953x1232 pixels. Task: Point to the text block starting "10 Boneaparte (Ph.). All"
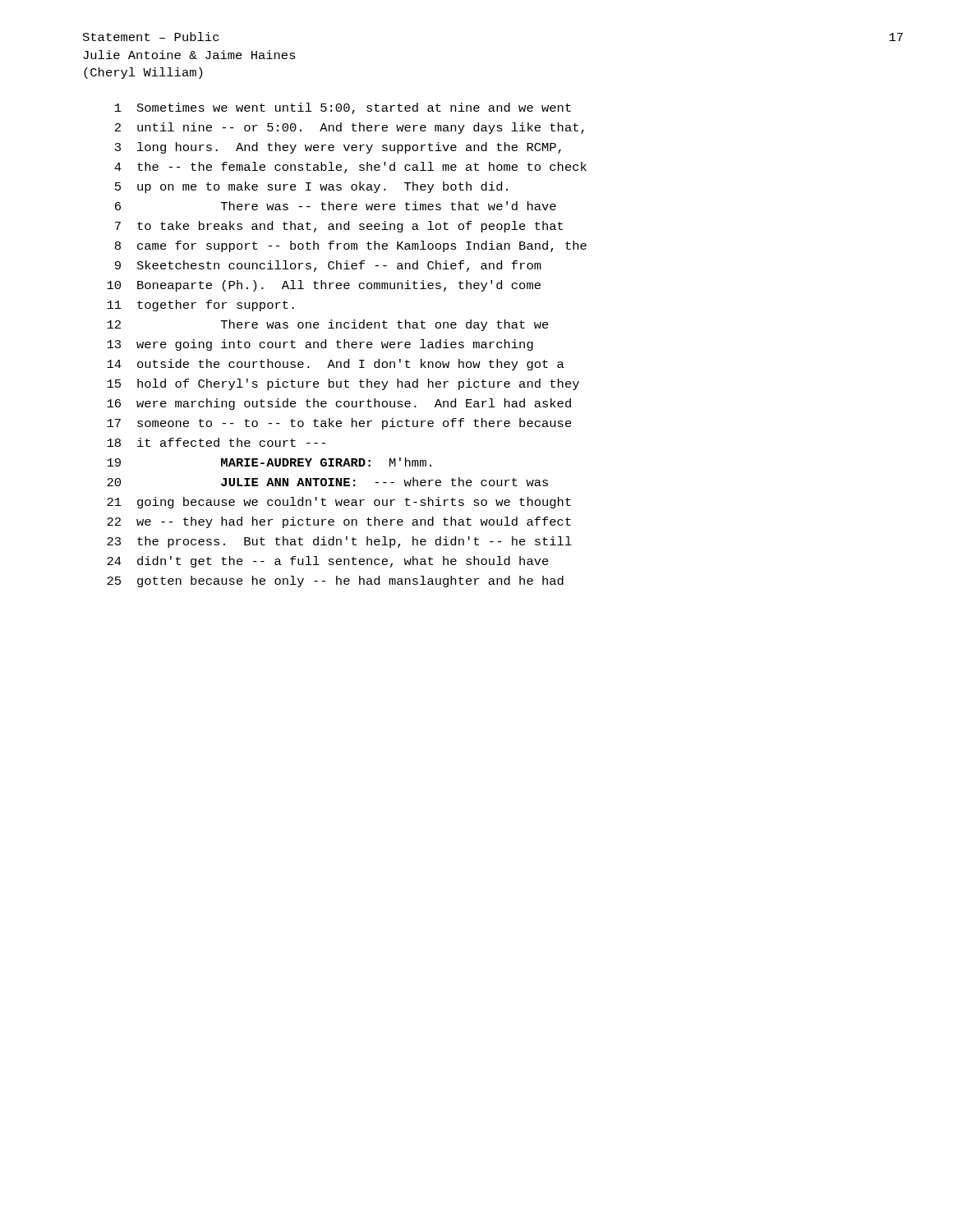click(485, 286)
